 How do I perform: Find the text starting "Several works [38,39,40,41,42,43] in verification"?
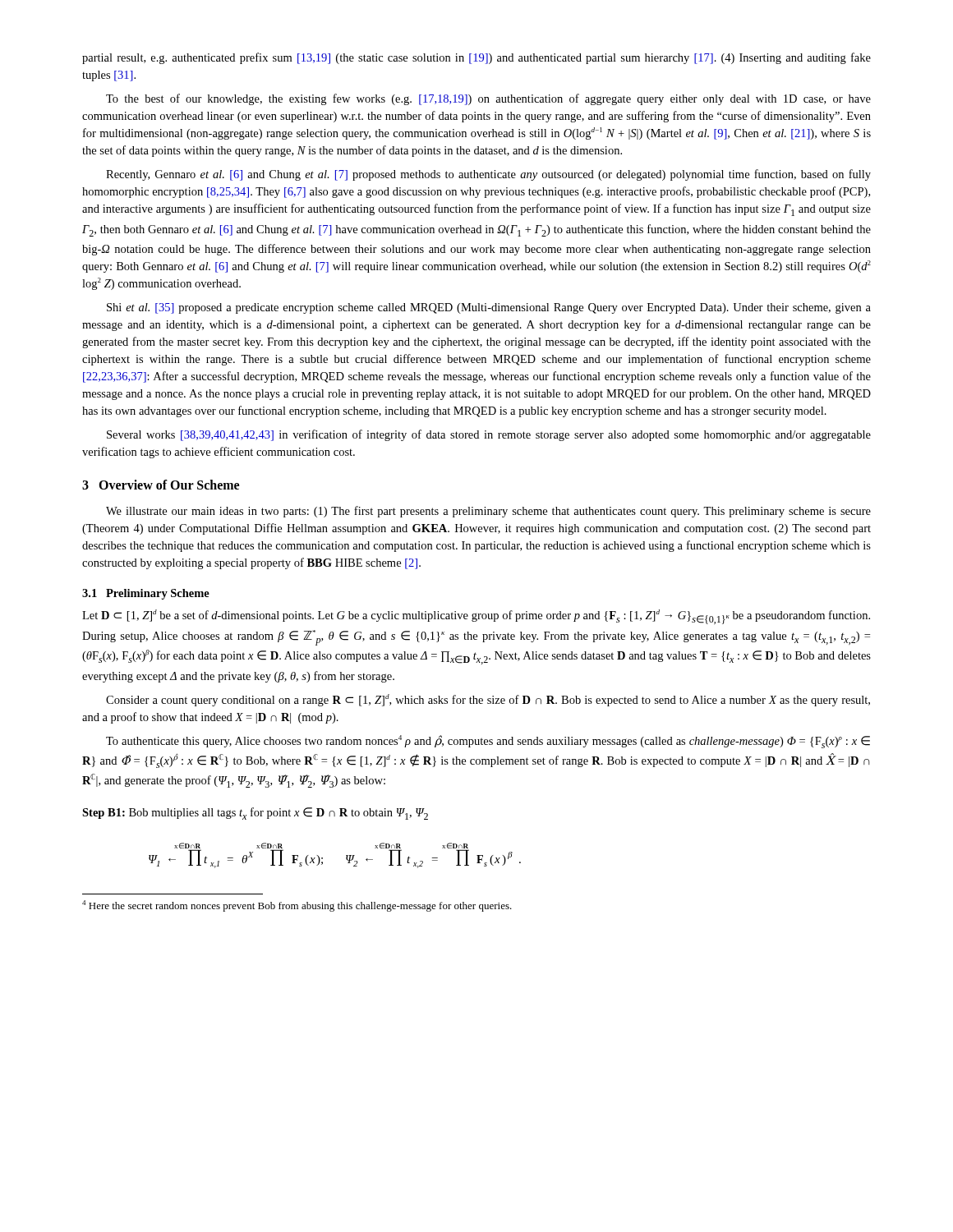[x=476, y=443]
